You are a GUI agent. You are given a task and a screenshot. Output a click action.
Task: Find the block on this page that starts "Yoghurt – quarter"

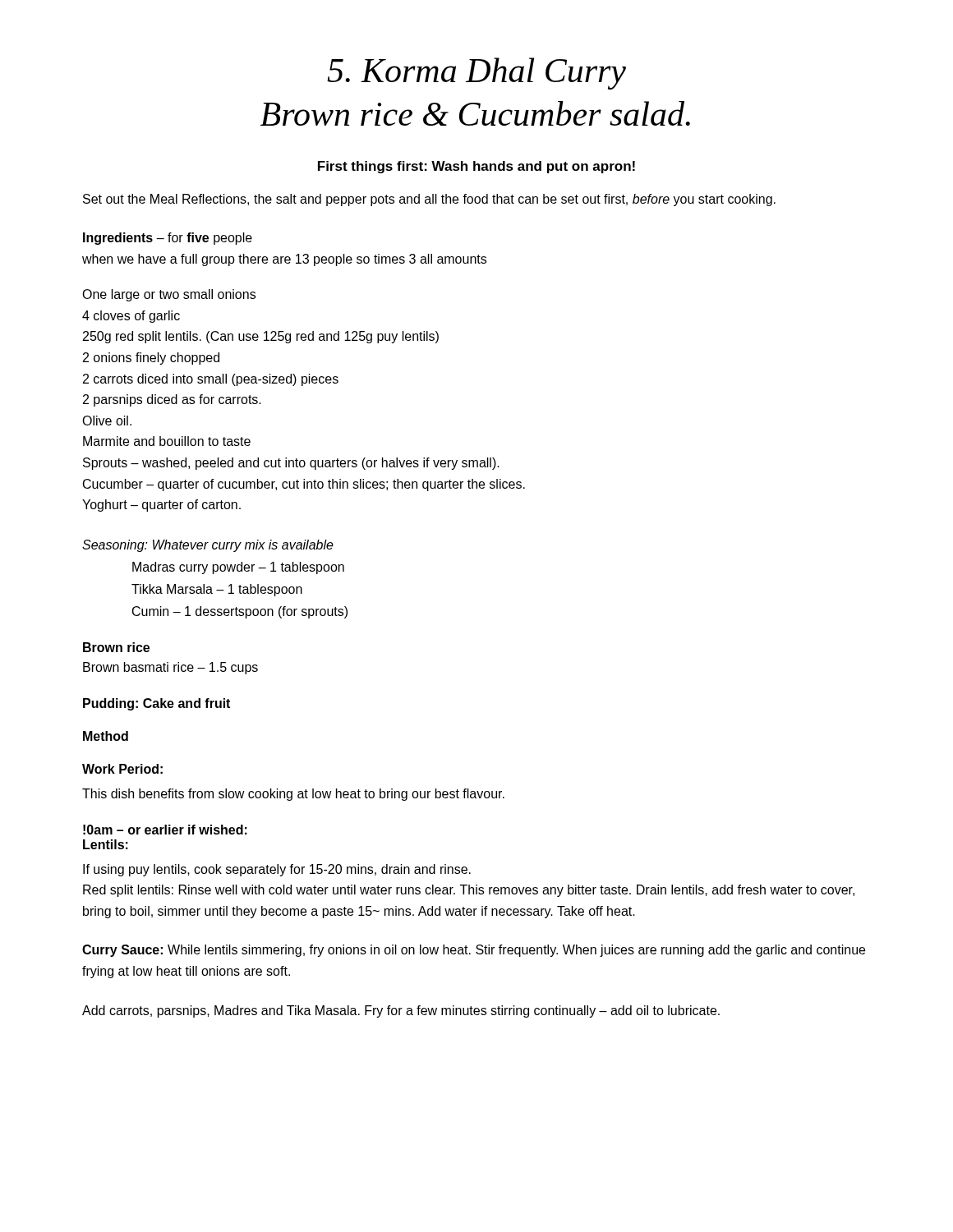click(x=162, y=505)
